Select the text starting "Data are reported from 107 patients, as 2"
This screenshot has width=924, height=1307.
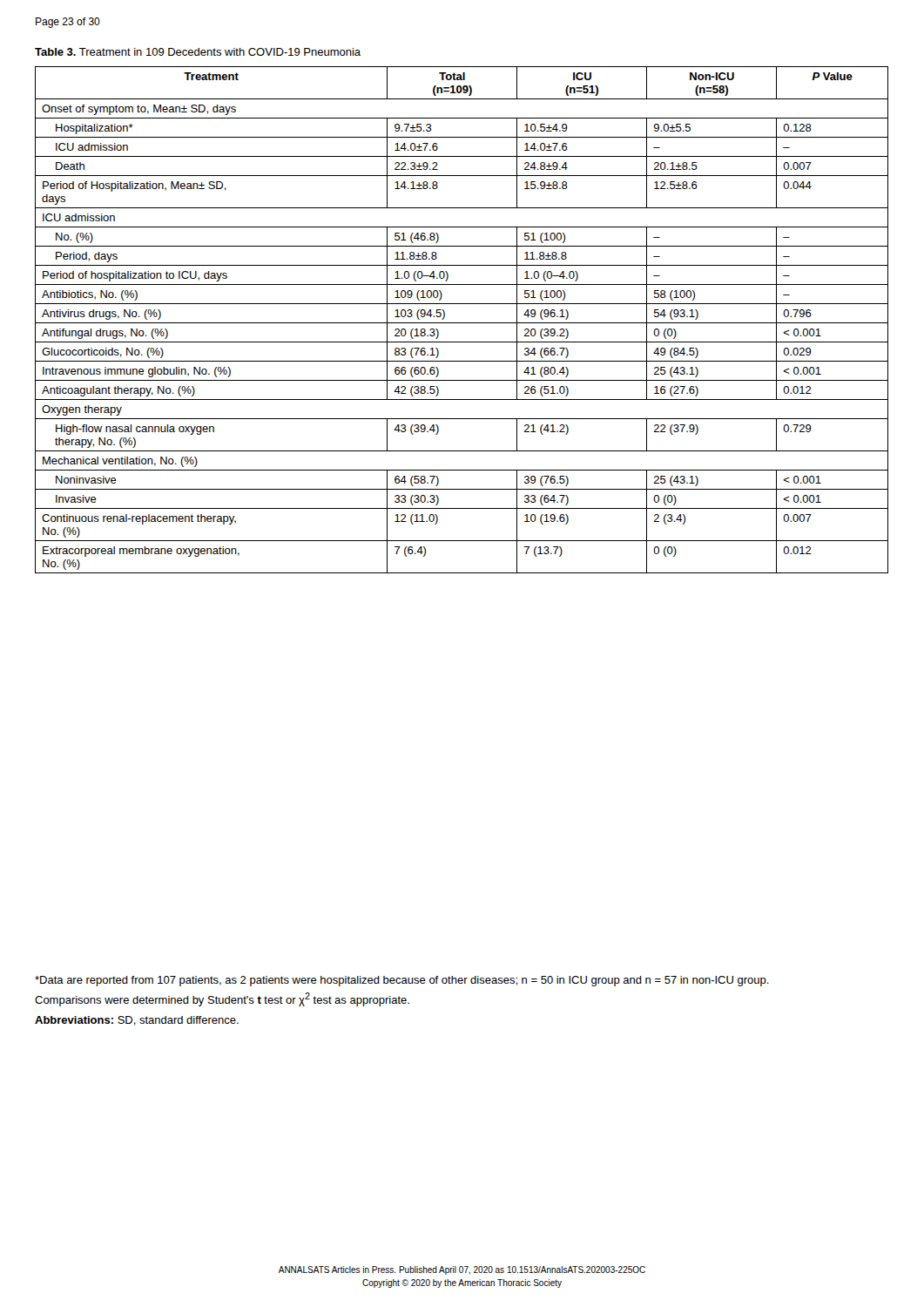click(402, 981)
